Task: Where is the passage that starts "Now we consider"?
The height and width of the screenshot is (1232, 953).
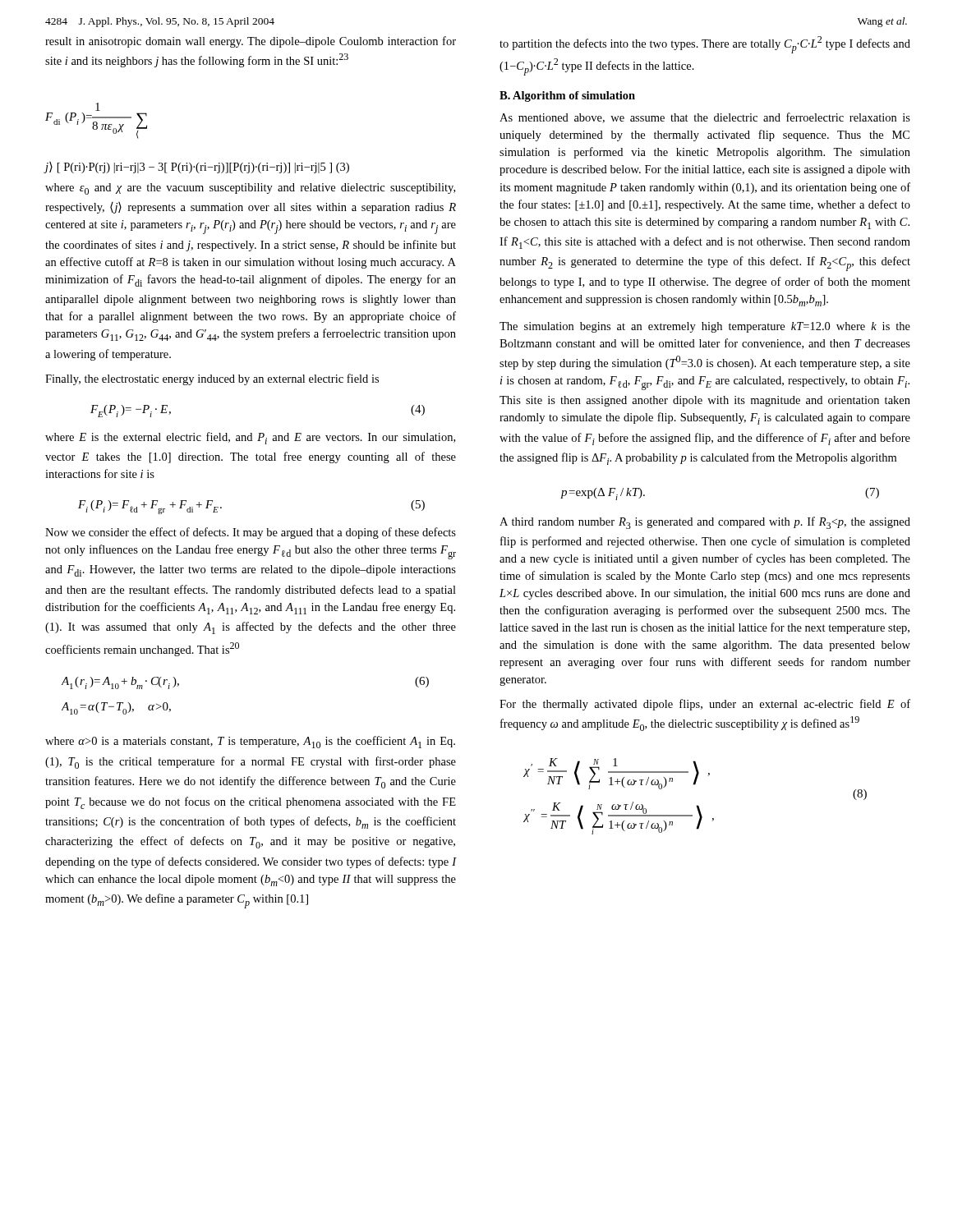Action: 251,591
